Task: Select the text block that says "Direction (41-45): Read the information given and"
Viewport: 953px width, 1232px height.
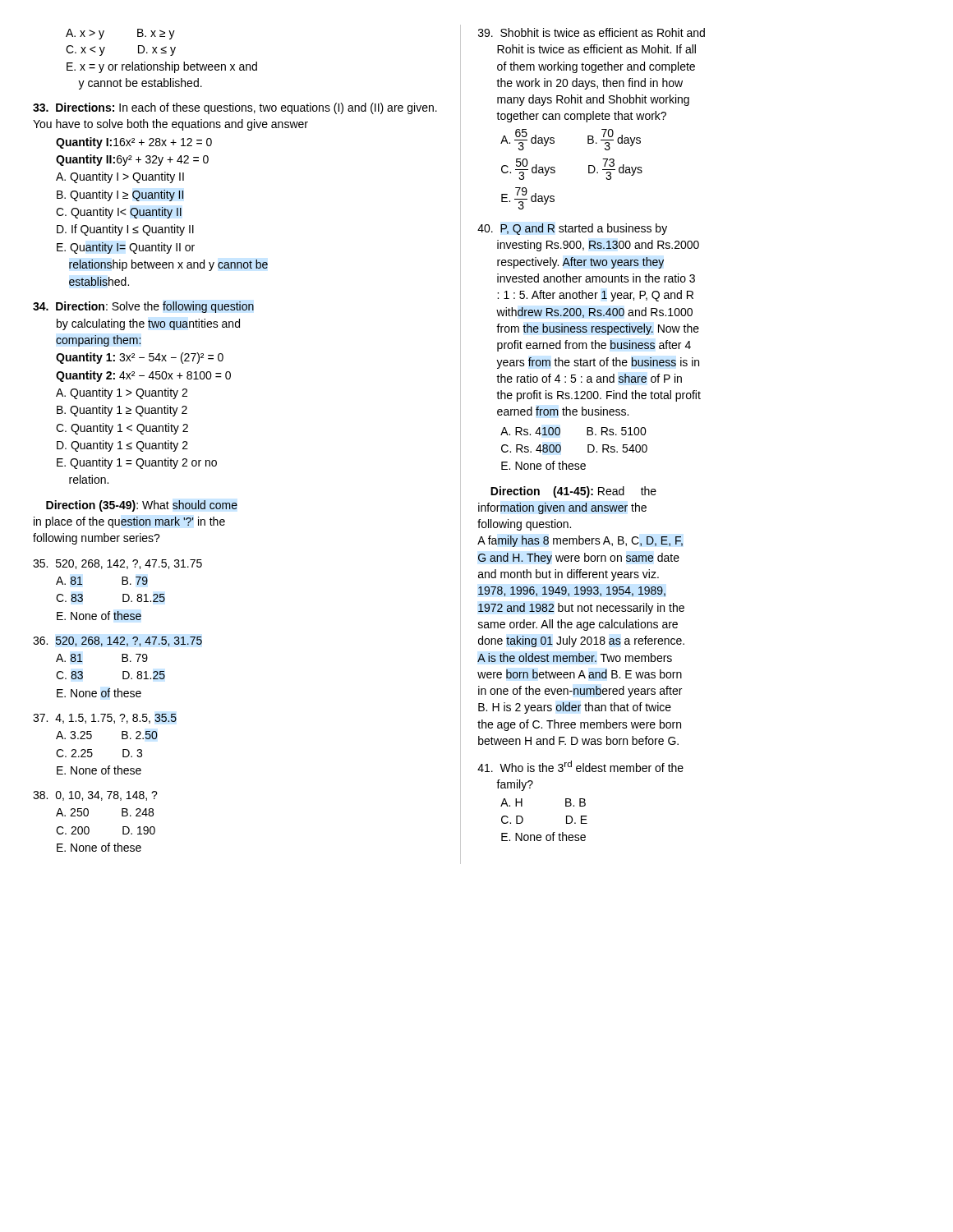Action: [x=573, y=492]
